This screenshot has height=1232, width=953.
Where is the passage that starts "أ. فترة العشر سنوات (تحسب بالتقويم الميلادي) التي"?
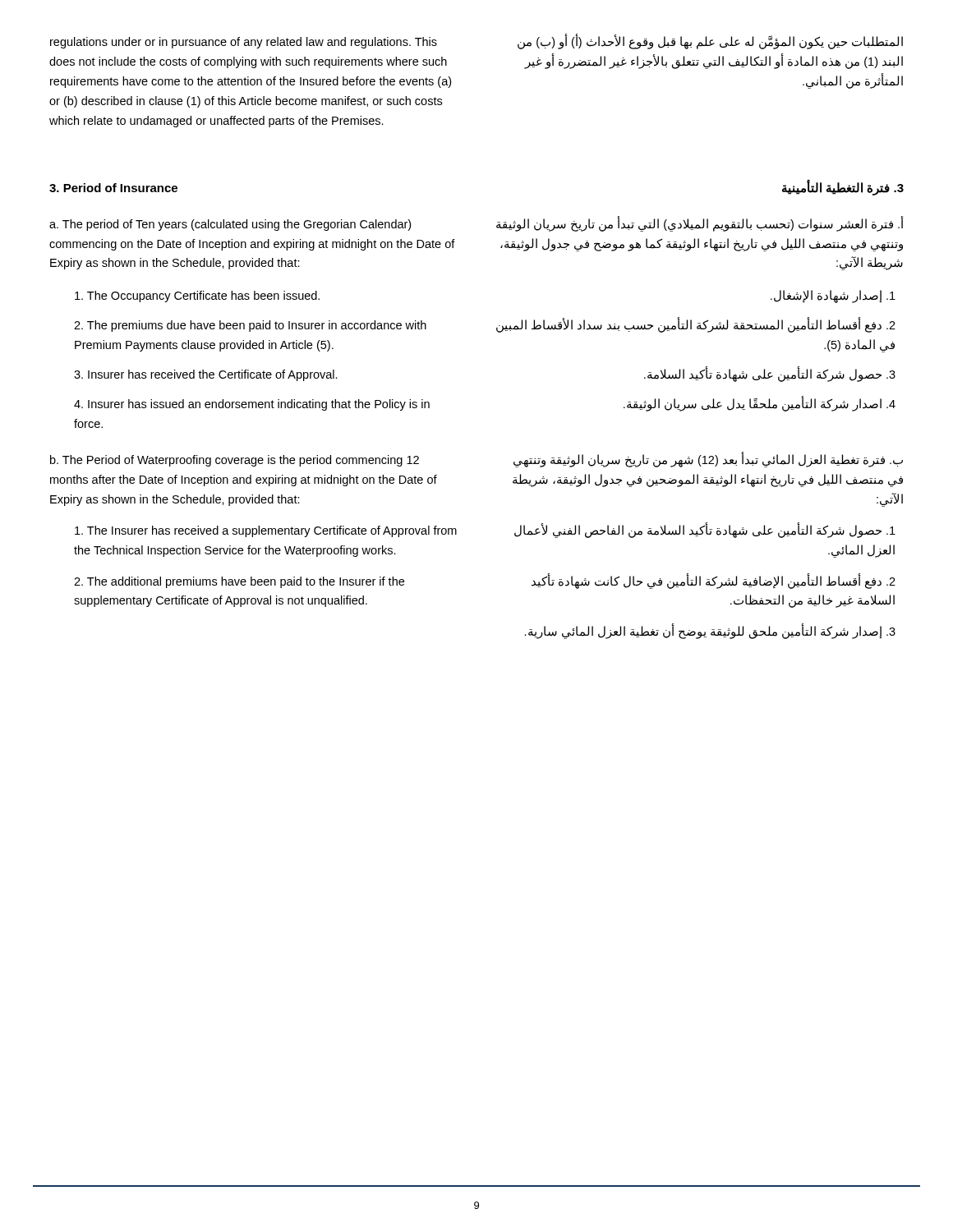click(700, 244)
